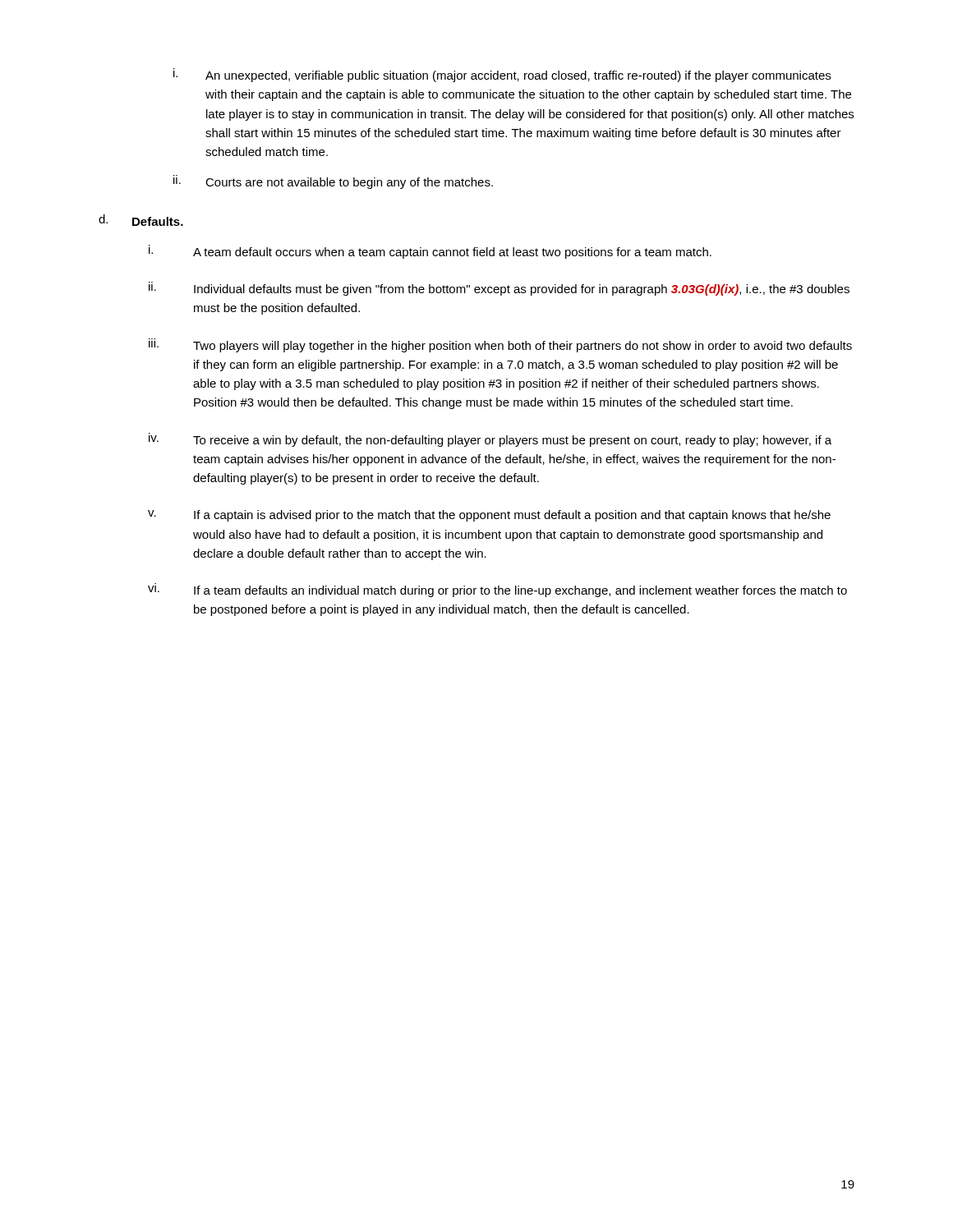
Task: Point to the block beginning "i. A team default occurs when a team"
Action: (501, 252)
